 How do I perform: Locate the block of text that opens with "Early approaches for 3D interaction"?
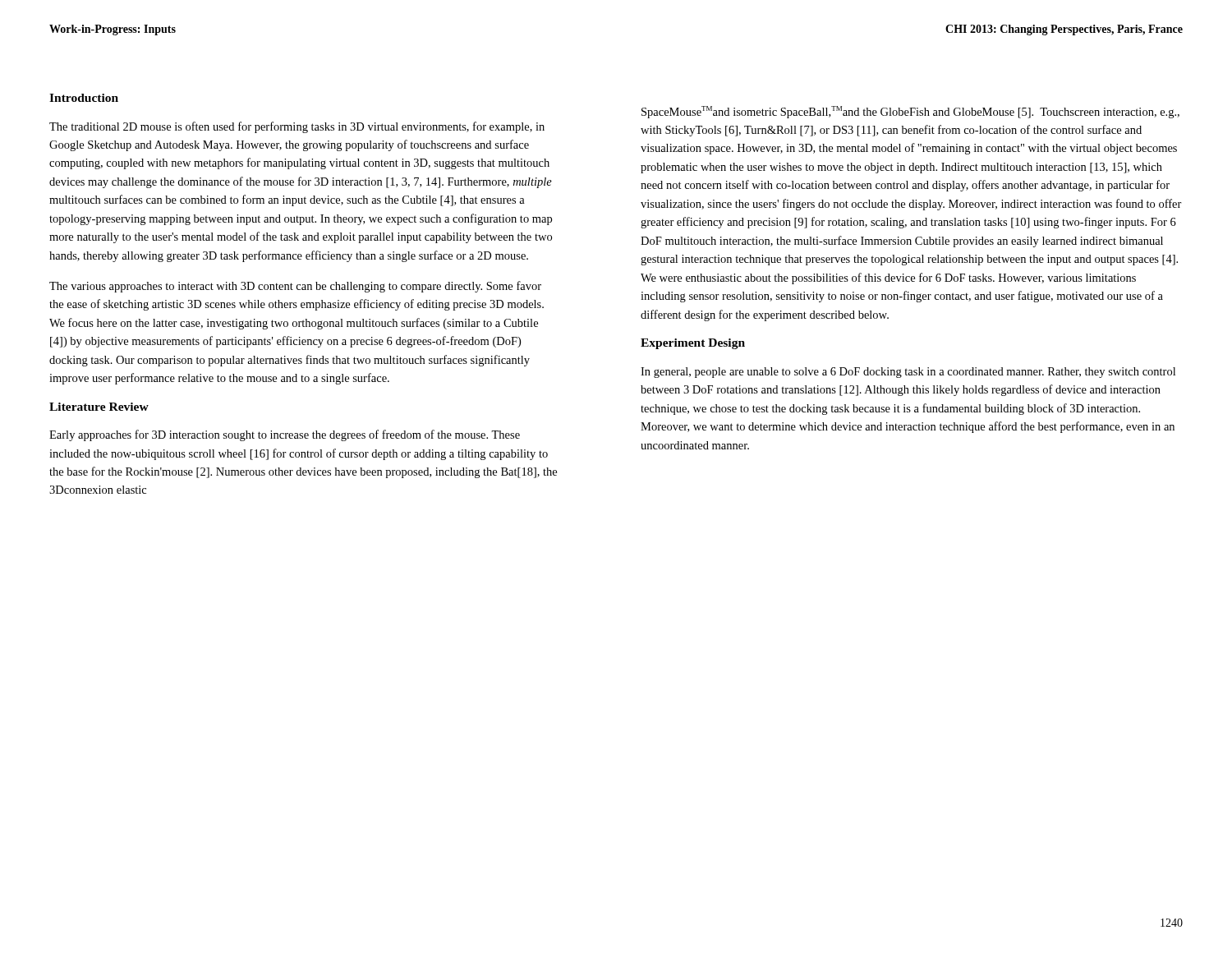tap(304, 463)
